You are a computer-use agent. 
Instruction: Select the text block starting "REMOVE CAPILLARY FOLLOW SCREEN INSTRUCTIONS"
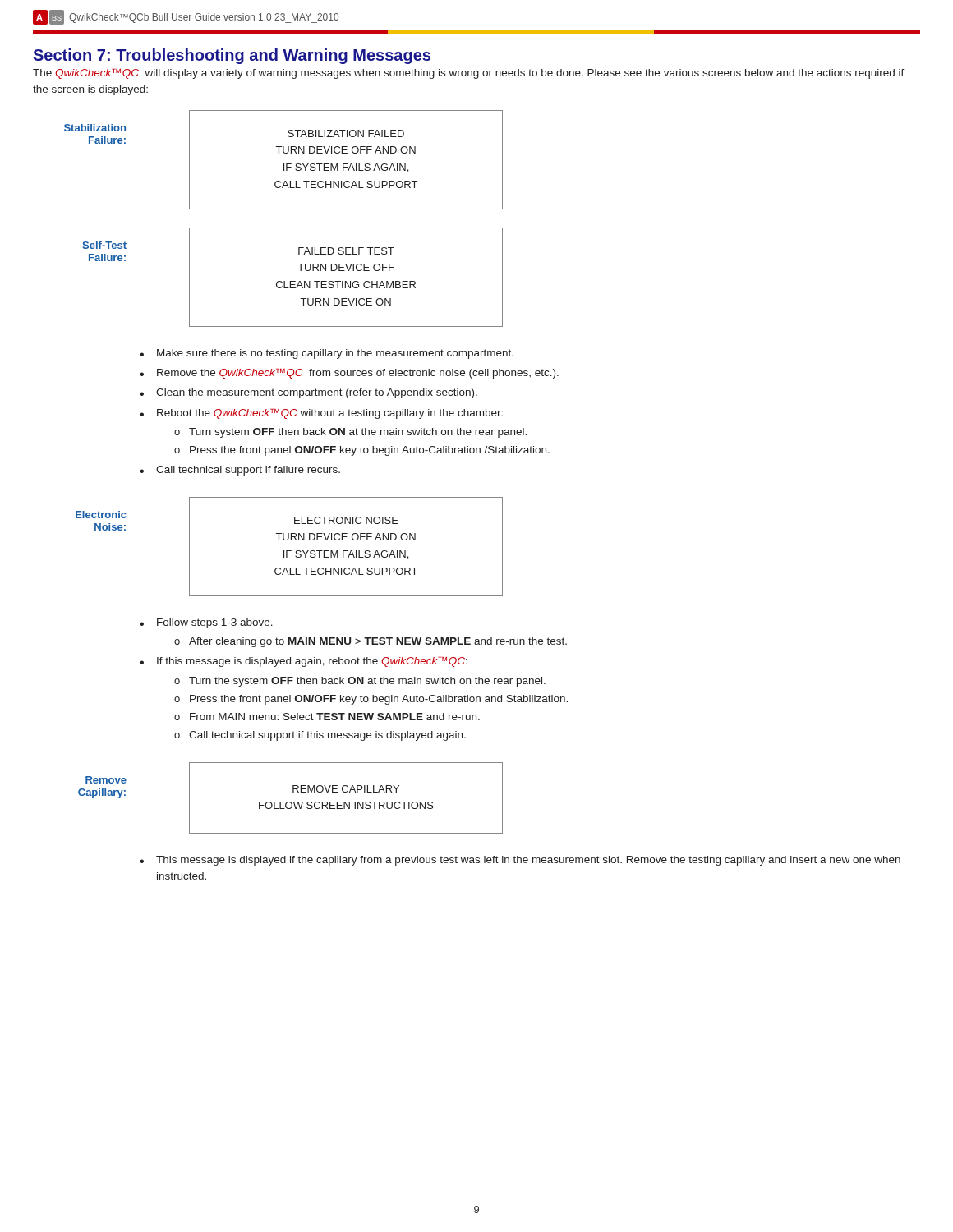pos(346,797)
